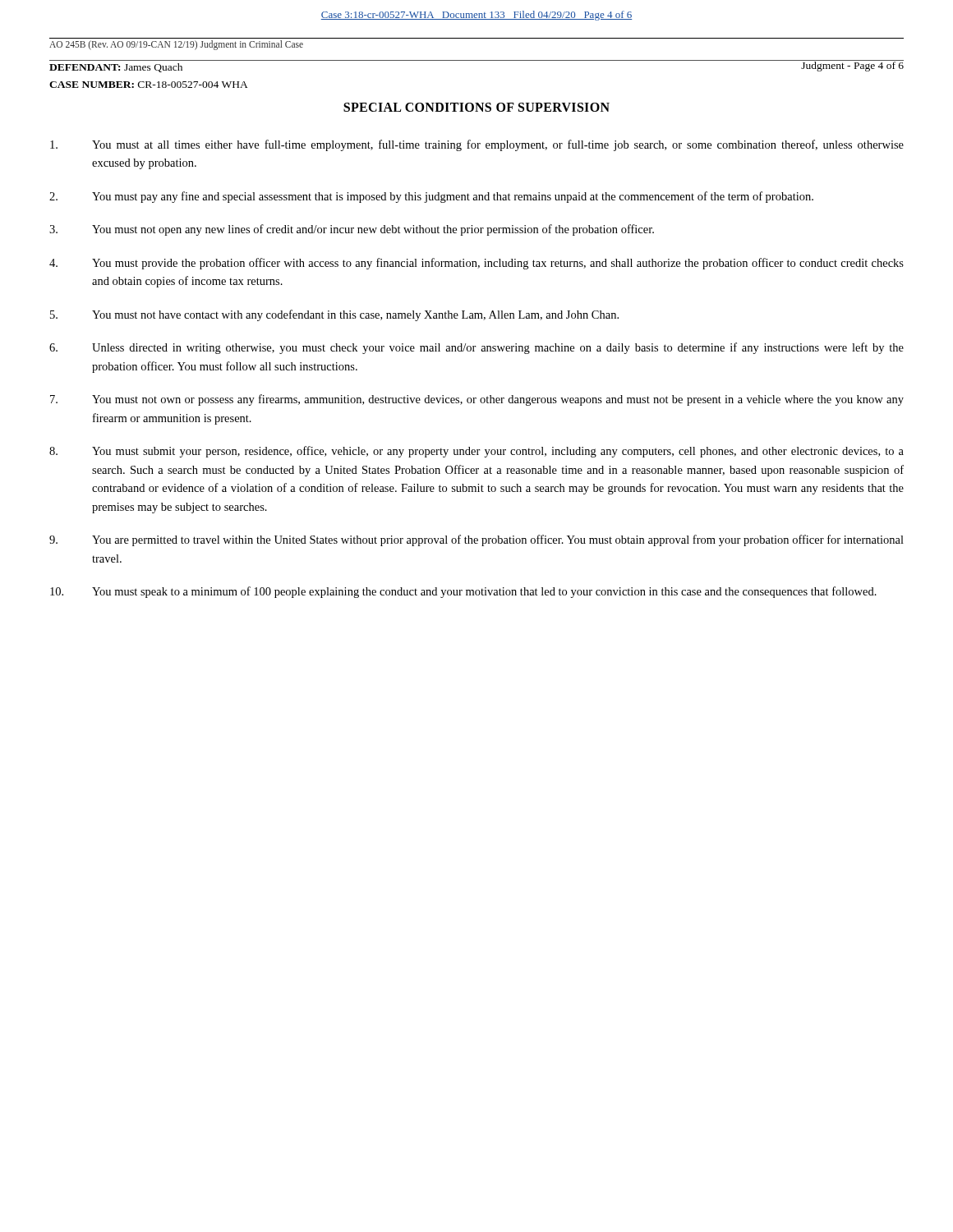Screen dimensions: 1232x953
Task: Locate the region starting "You must at all times either have full-time"
Action: click(476, 154)
